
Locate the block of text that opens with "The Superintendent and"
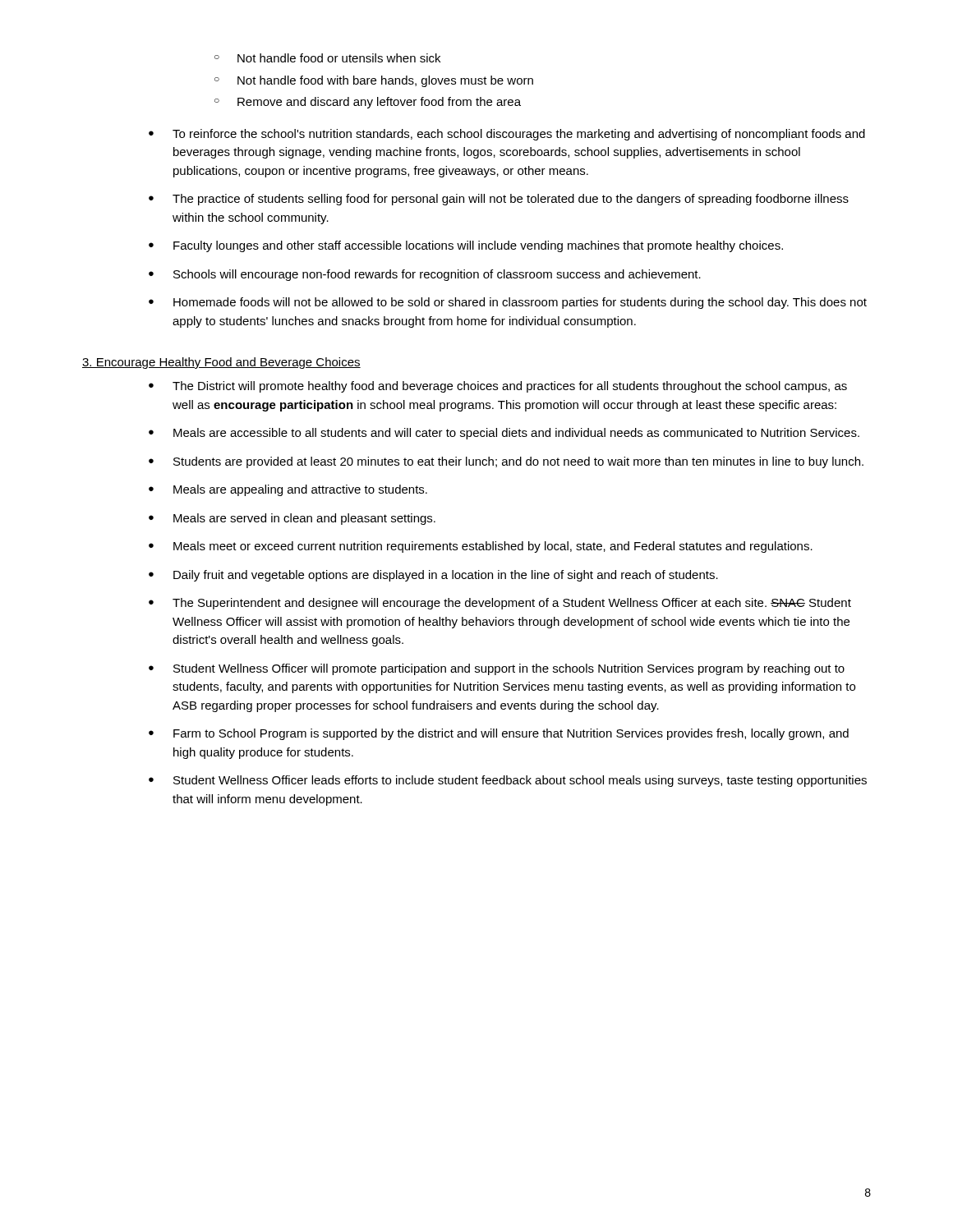pyautogui.click(x=512, y=621)
